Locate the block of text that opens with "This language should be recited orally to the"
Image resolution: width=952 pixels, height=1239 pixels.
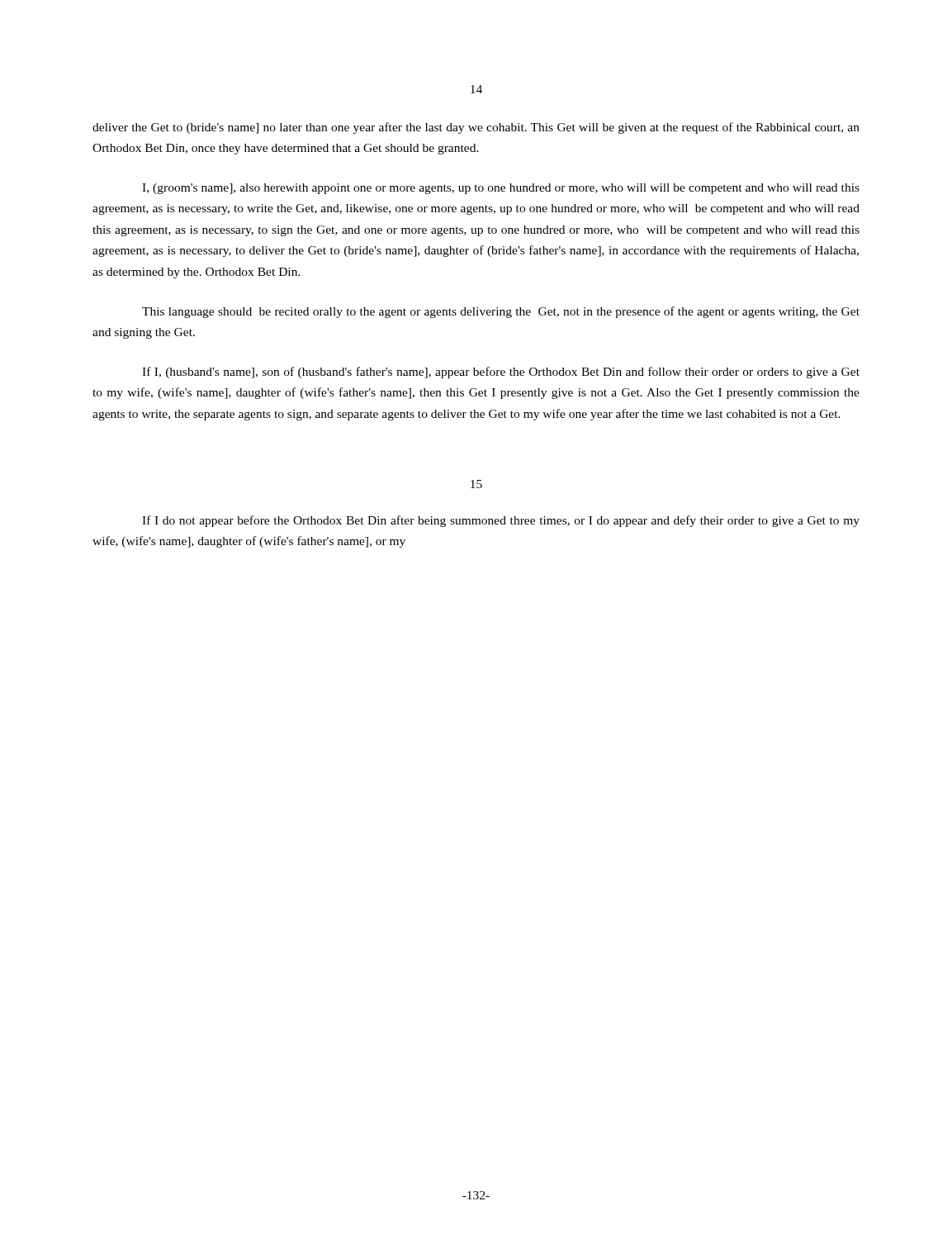476,321
